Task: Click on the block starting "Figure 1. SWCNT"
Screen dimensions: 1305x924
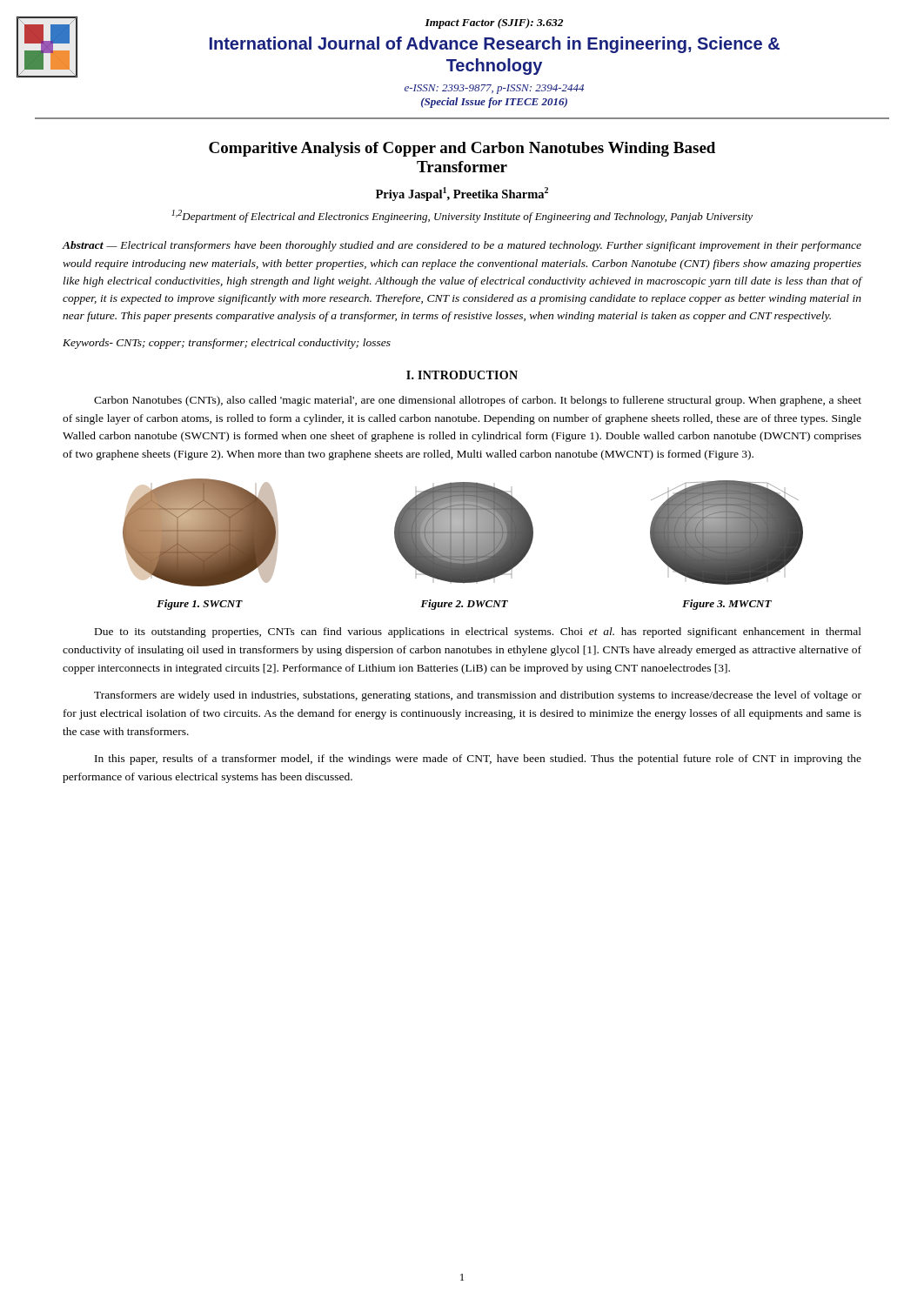Action: [199, 604]
